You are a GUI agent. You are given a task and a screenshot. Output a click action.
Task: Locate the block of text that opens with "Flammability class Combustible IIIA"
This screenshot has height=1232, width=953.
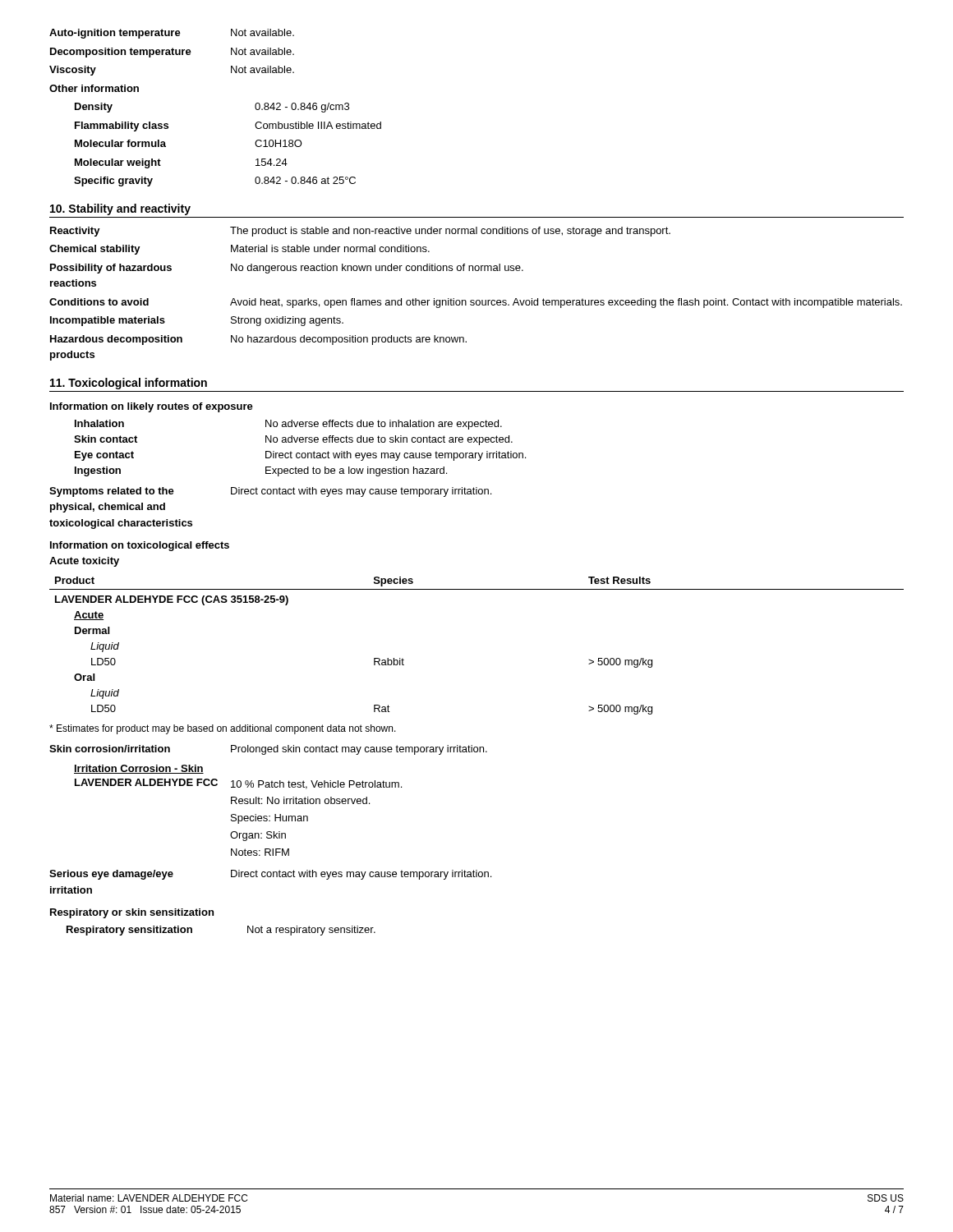coord(122,126)
